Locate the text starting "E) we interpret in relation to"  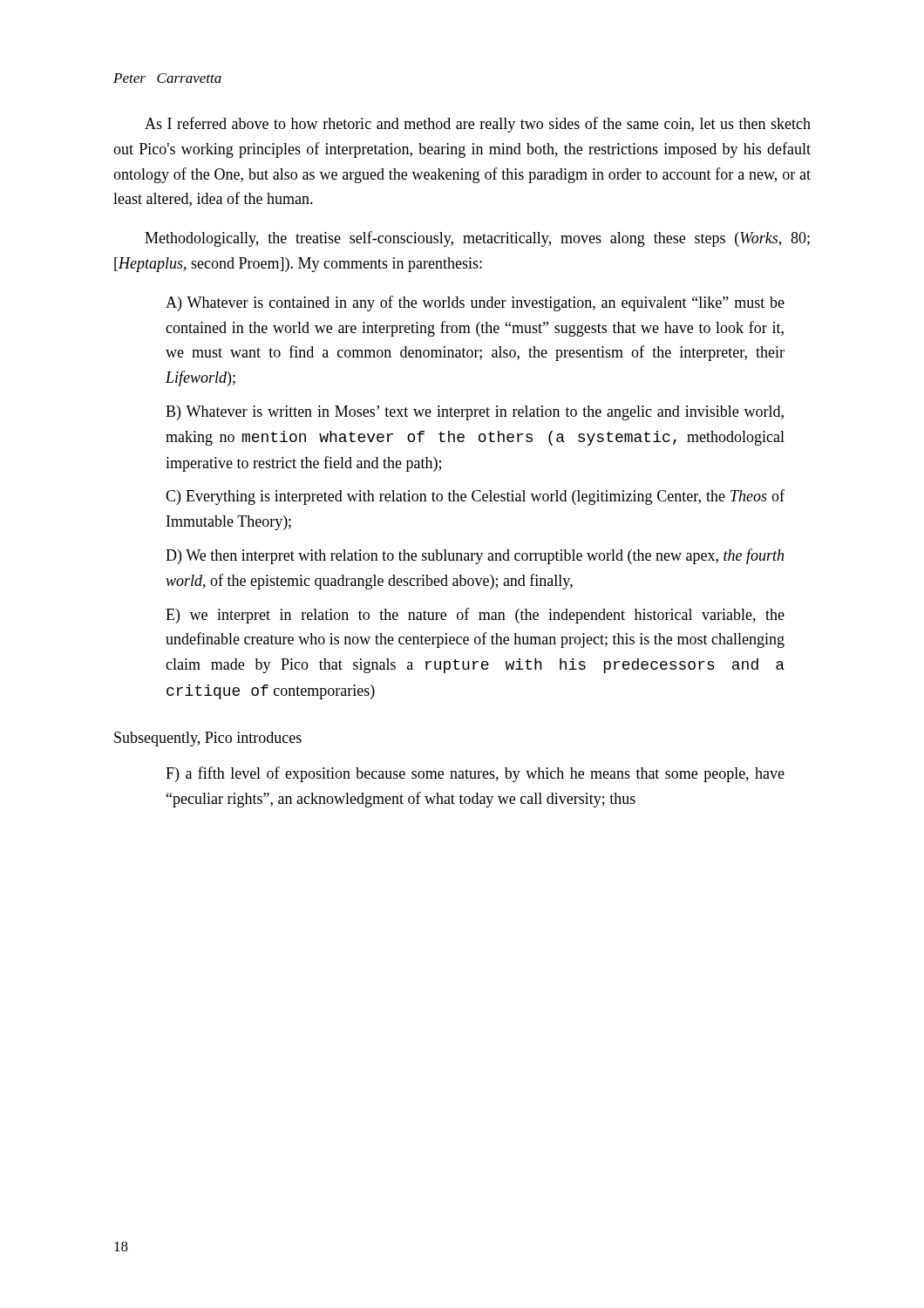[475, 653]
